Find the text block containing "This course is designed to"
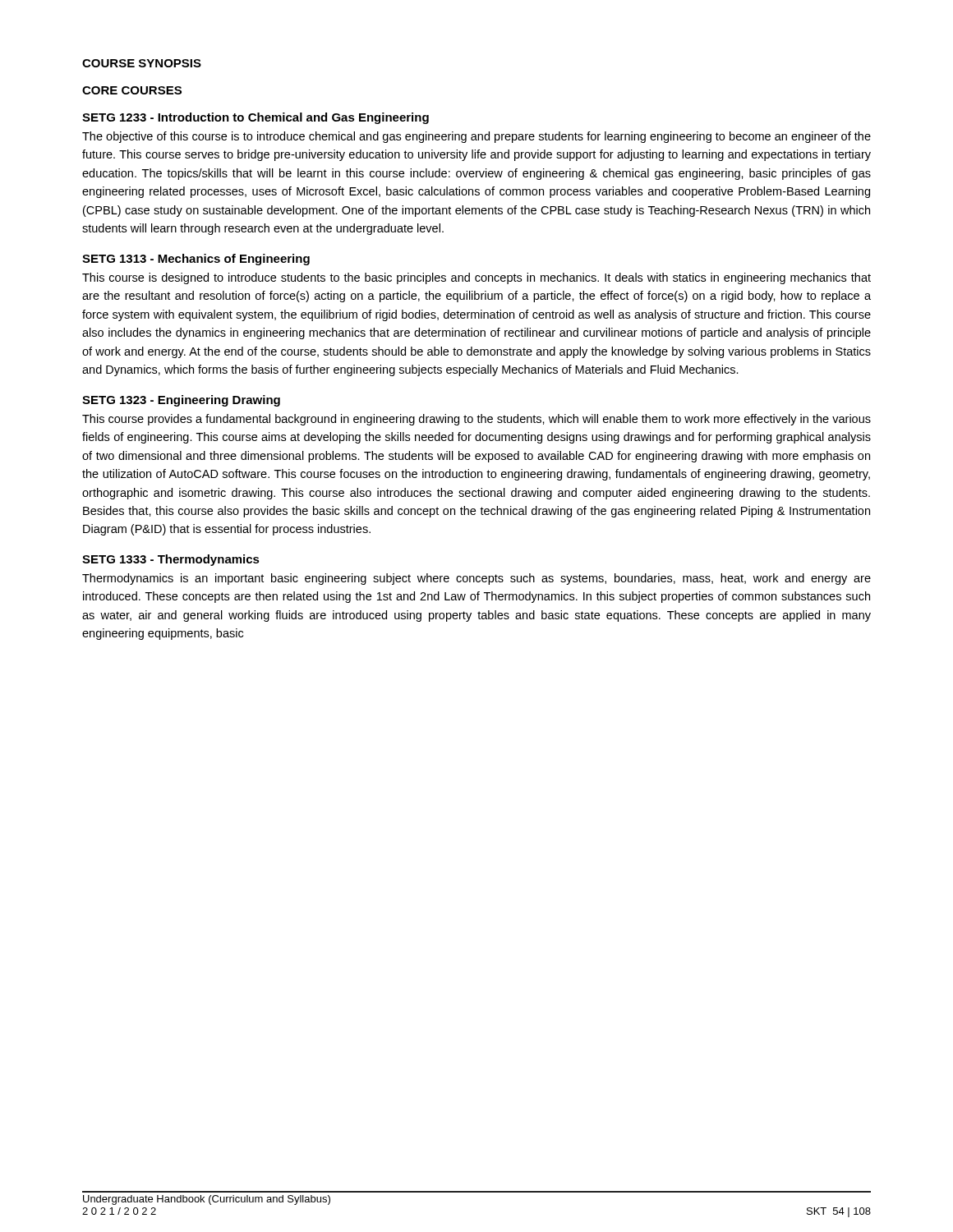Image resolution: width=953 pixels, height=1232 pixels. 476,324
